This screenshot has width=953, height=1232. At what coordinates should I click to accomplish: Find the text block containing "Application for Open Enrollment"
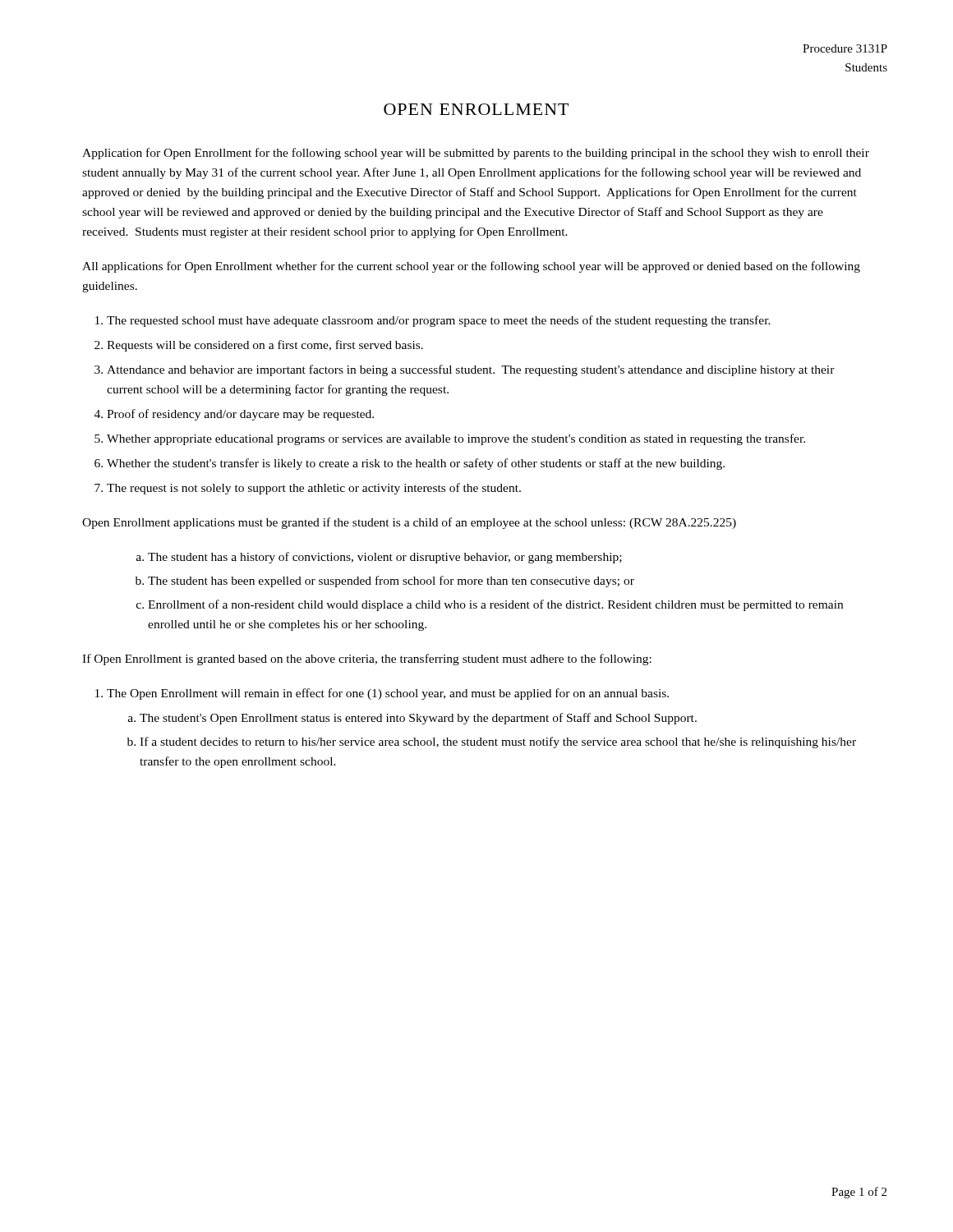pos(476,192)
